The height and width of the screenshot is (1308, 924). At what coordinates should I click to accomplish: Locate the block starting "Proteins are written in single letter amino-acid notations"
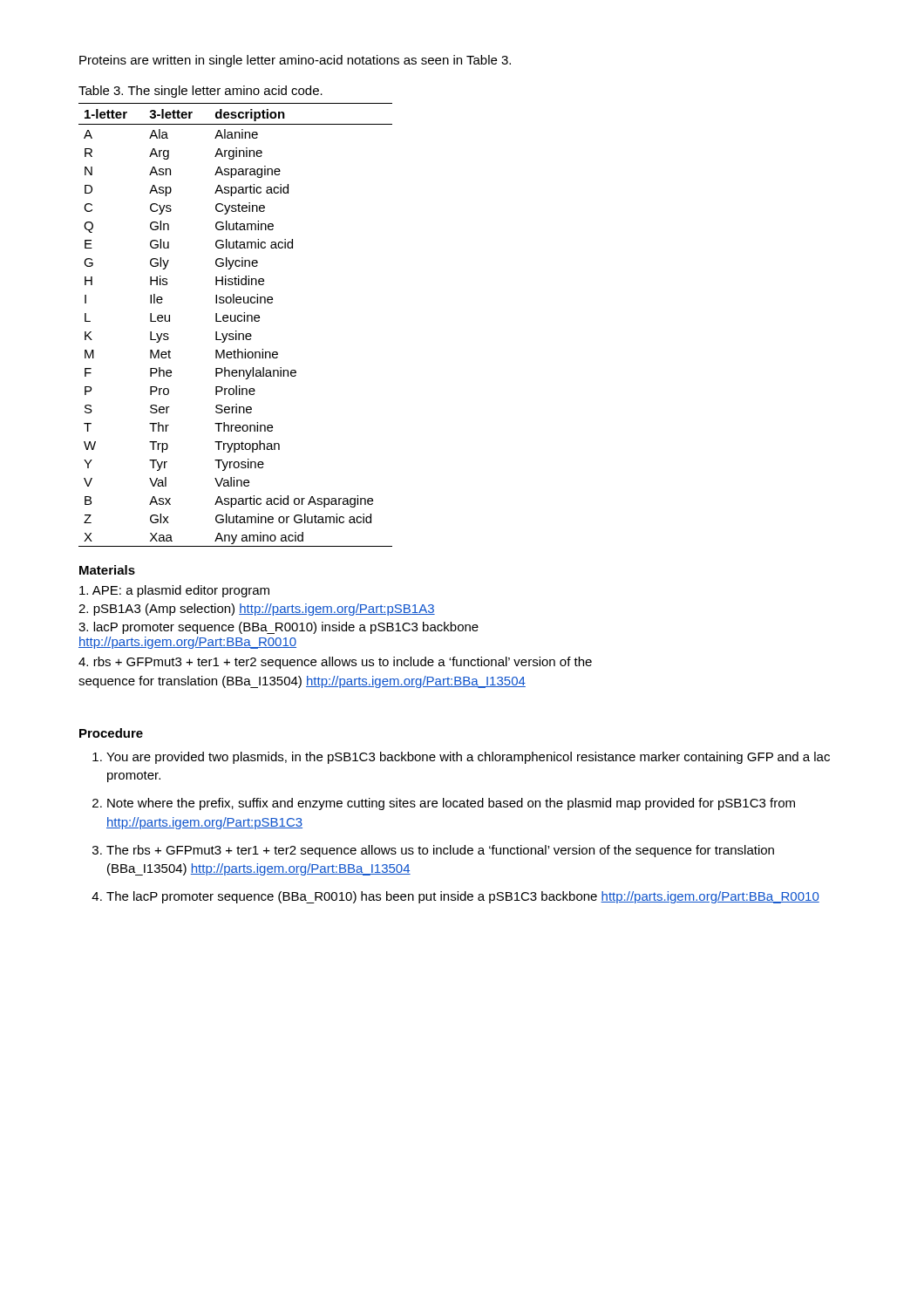(x=295, y=60)
